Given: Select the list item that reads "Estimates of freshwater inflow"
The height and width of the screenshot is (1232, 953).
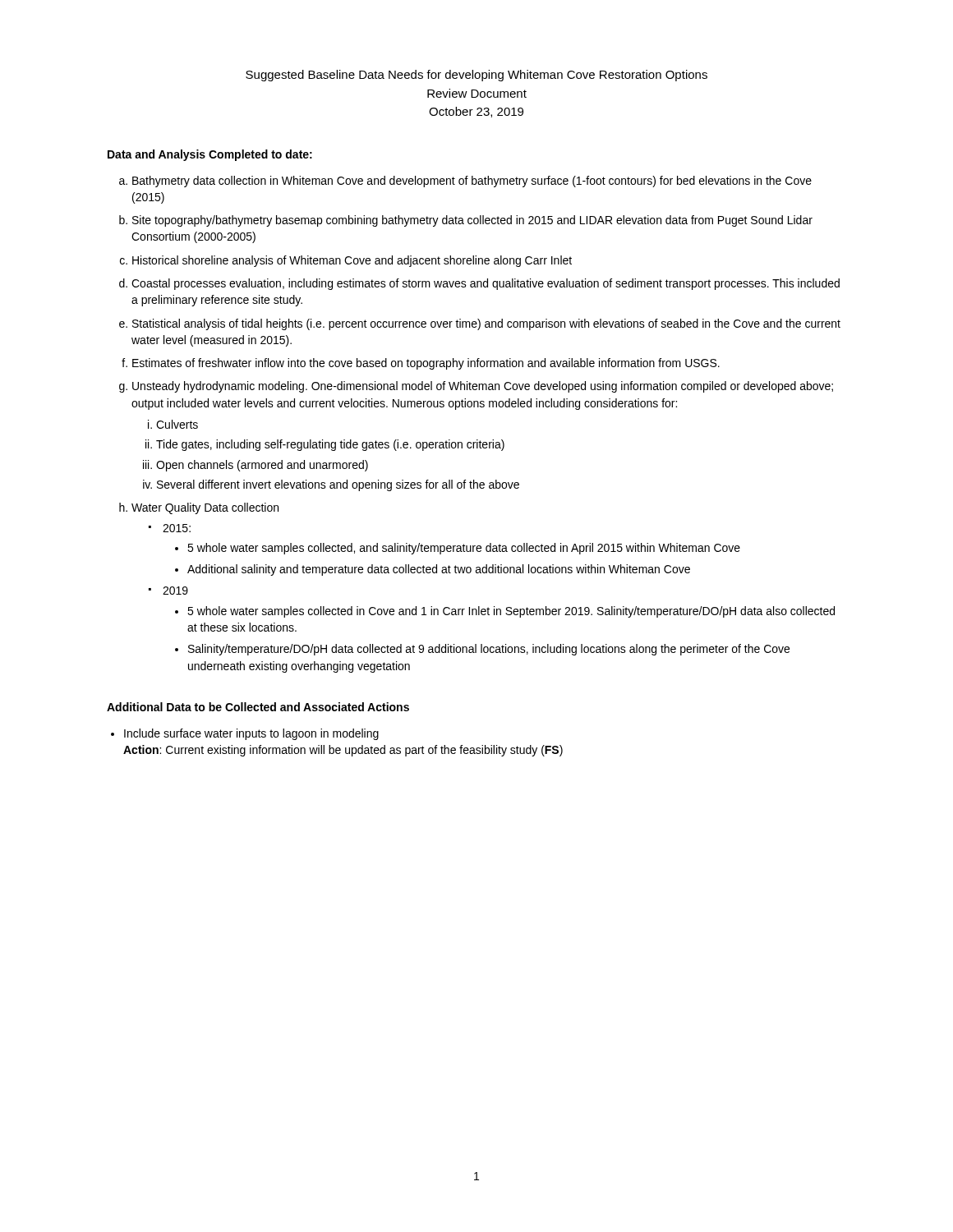Looking at the screenshot, I should pos(426,363).
